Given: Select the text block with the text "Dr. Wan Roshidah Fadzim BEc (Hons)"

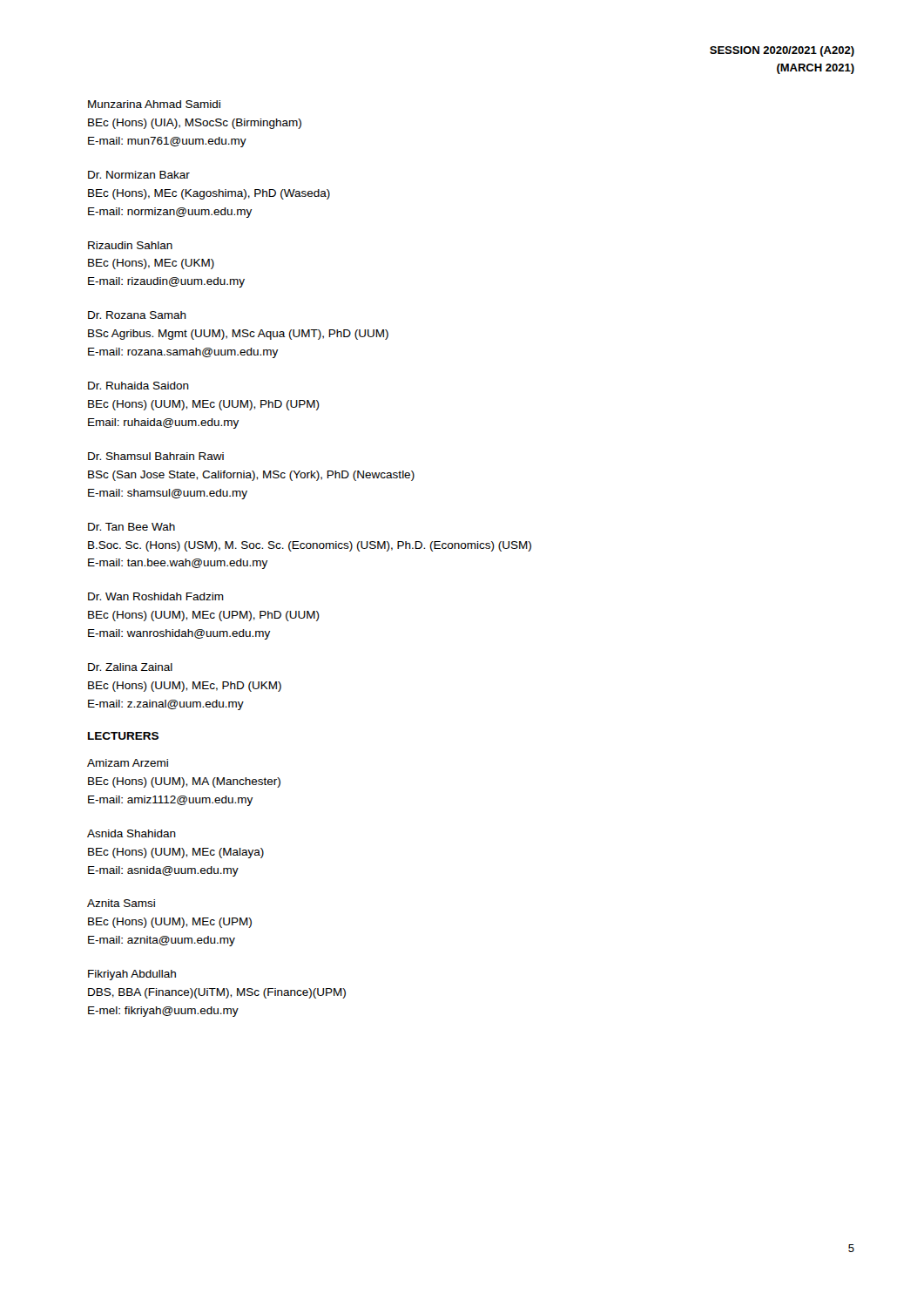Looking at the screenshot, I should click(x=156, y=596).
